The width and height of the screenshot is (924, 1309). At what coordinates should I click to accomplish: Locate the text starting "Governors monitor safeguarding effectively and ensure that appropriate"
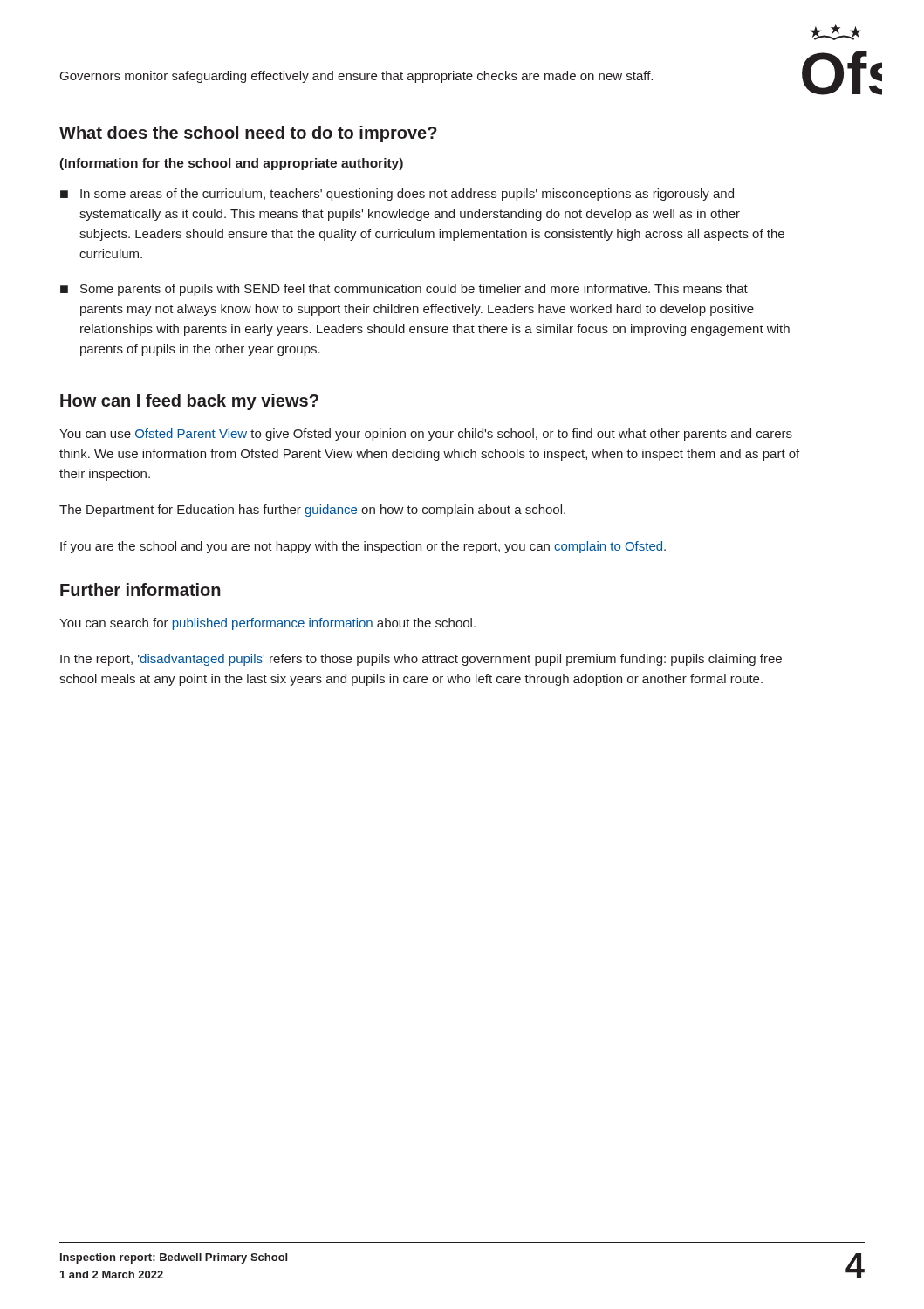point(357,75)
